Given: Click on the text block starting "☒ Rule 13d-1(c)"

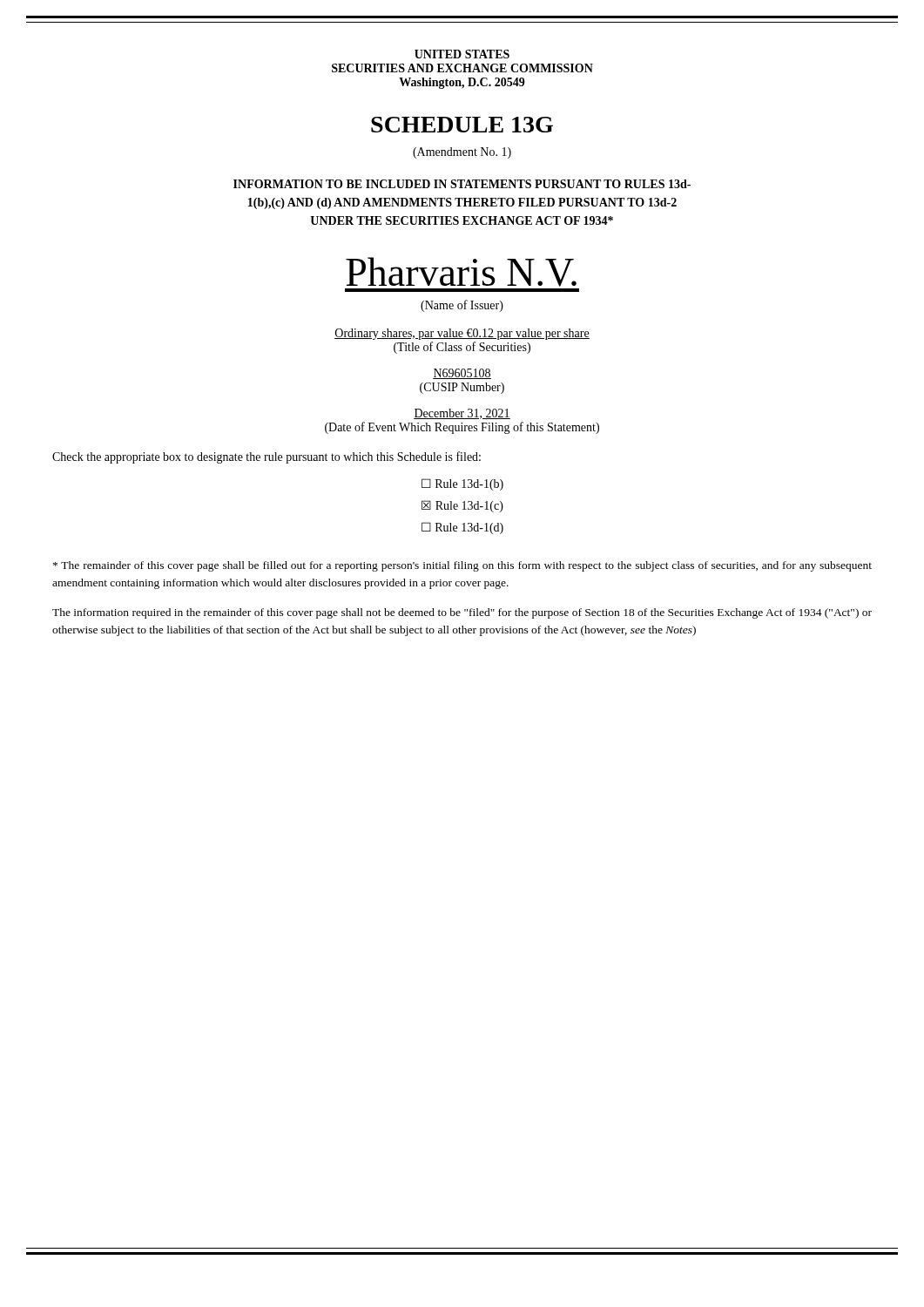Looking at the screenshot, I should [x=462, y=506].
